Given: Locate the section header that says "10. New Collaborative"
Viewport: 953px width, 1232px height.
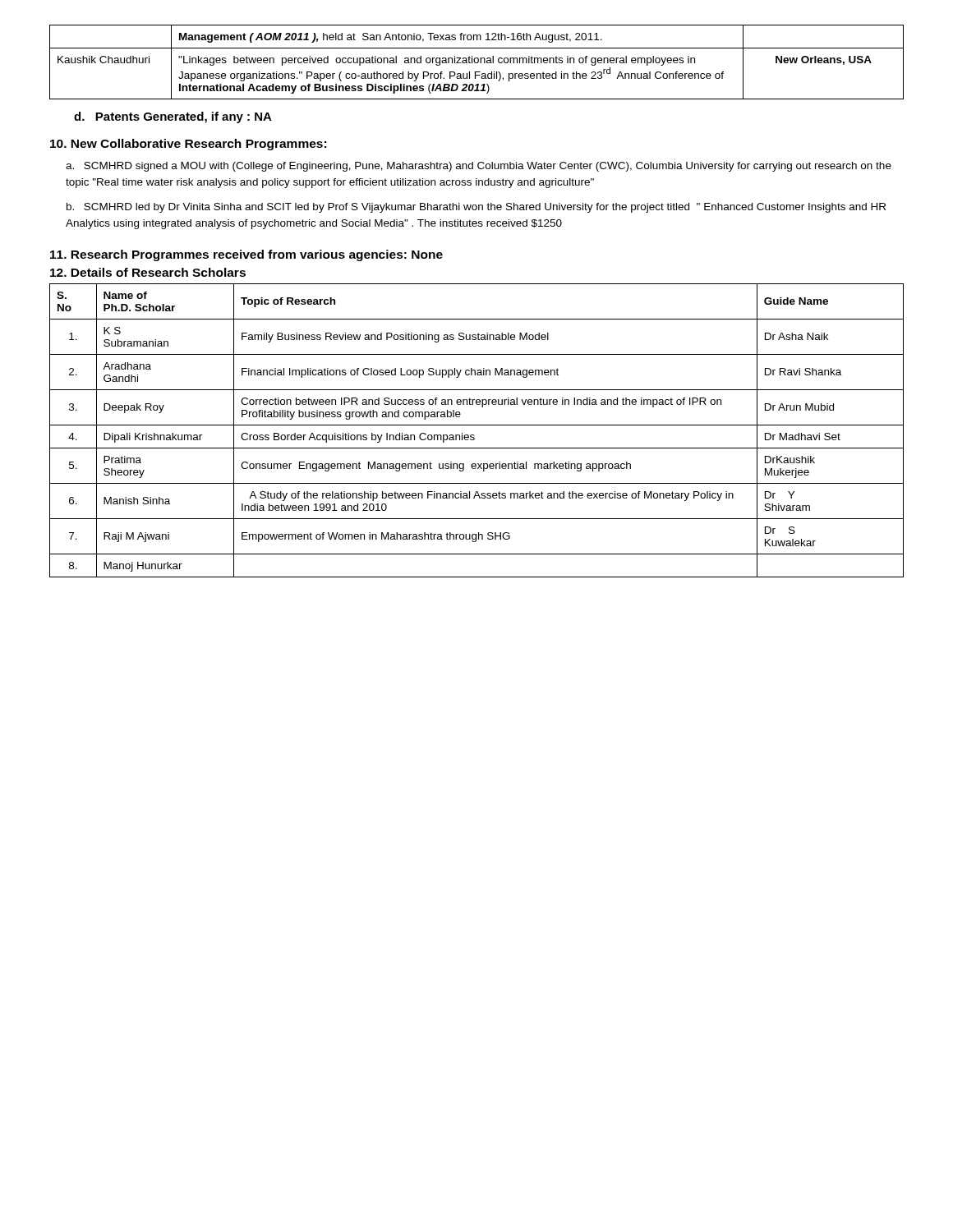Looking at the screenshot, I should click(x=188, y=143).
